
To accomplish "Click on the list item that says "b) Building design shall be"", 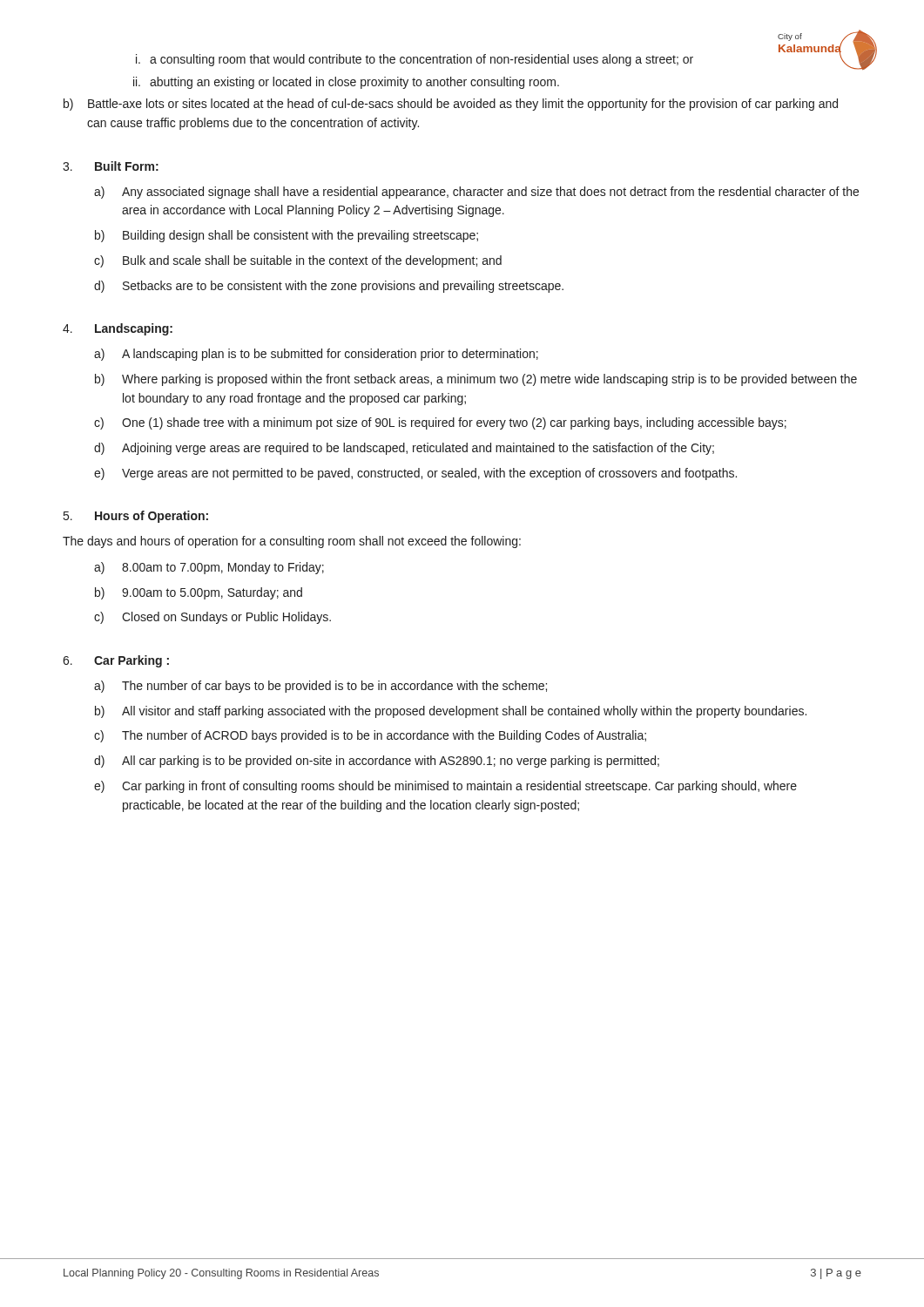I will coord(478,236).
